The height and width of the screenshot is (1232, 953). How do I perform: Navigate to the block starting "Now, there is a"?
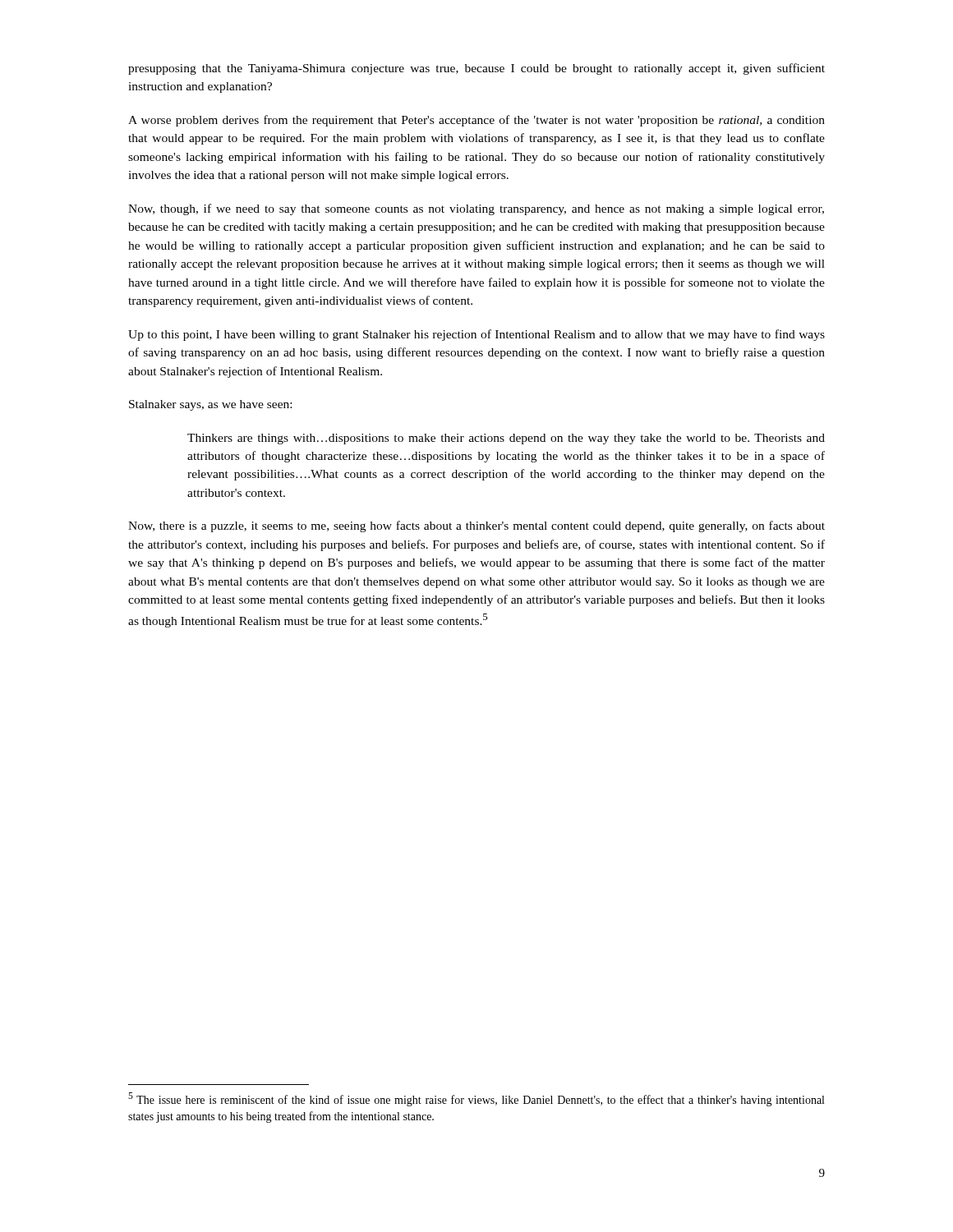point(476,573)
